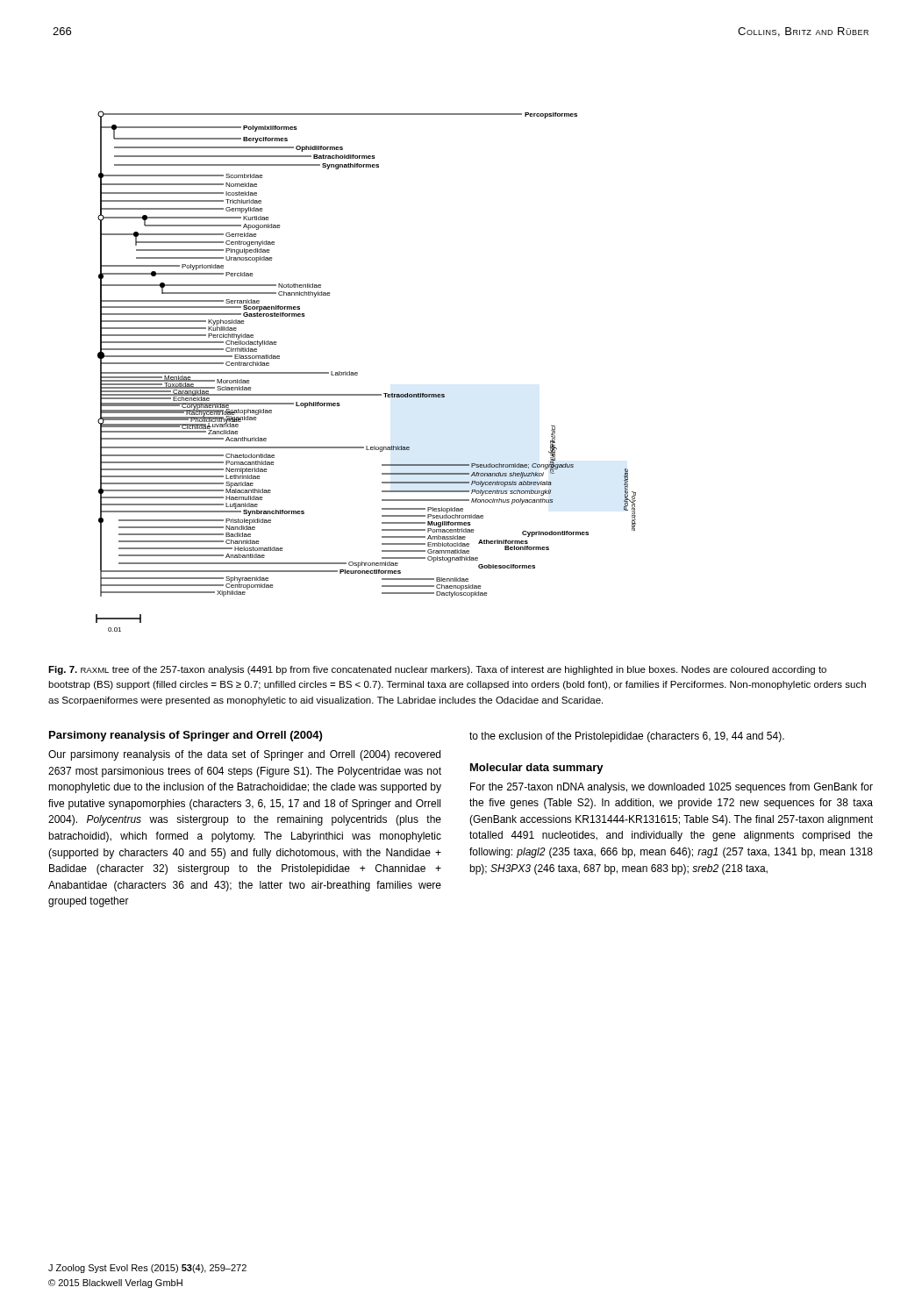Select the text starting "to the exclusion of the"
The height and width of the screenshot is (1316, 922).
[x=627, y=736]
